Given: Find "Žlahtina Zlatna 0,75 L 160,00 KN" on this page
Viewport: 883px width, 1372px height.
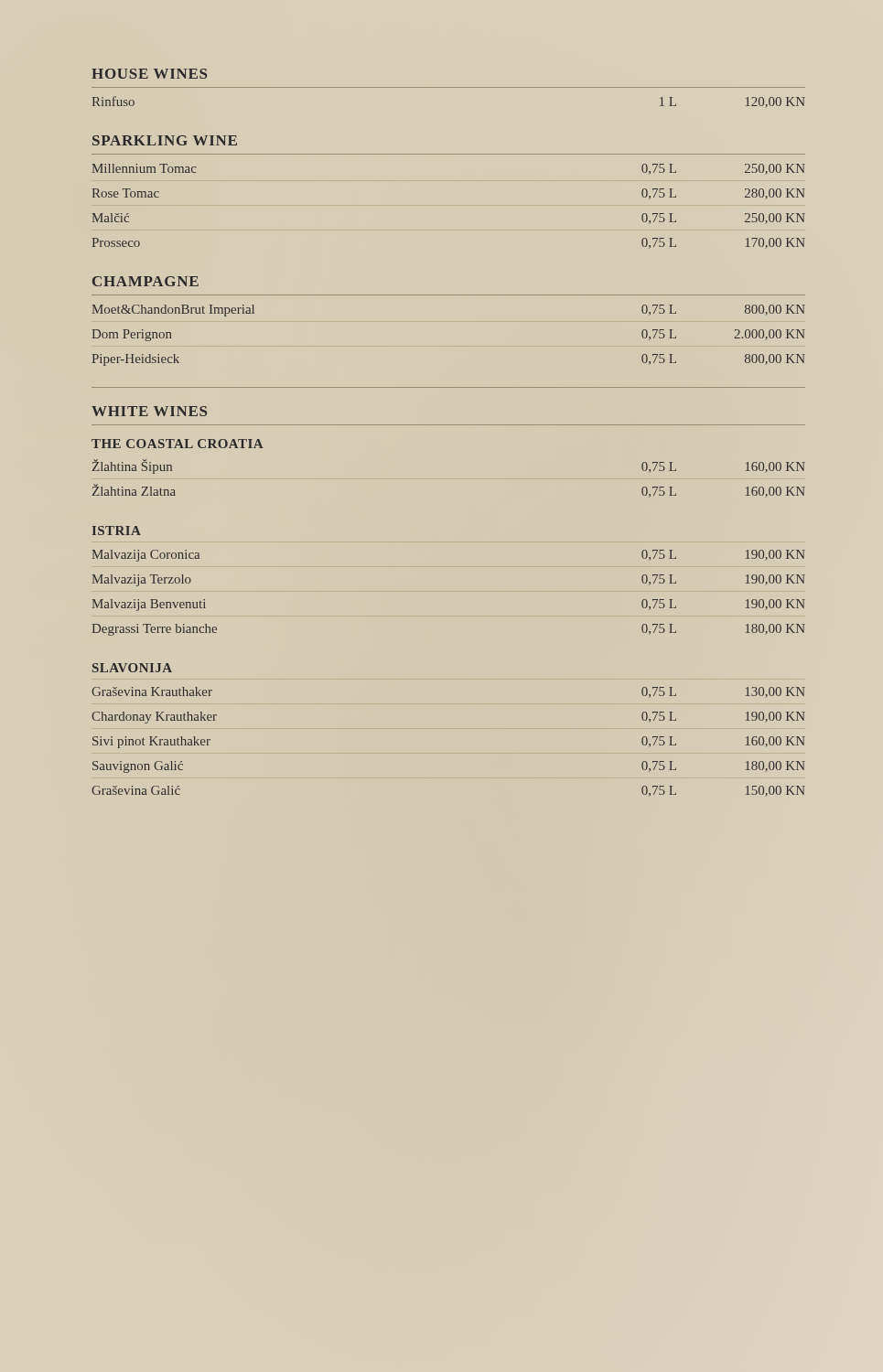Looking at the screenshot, I should tap(135, 491).
